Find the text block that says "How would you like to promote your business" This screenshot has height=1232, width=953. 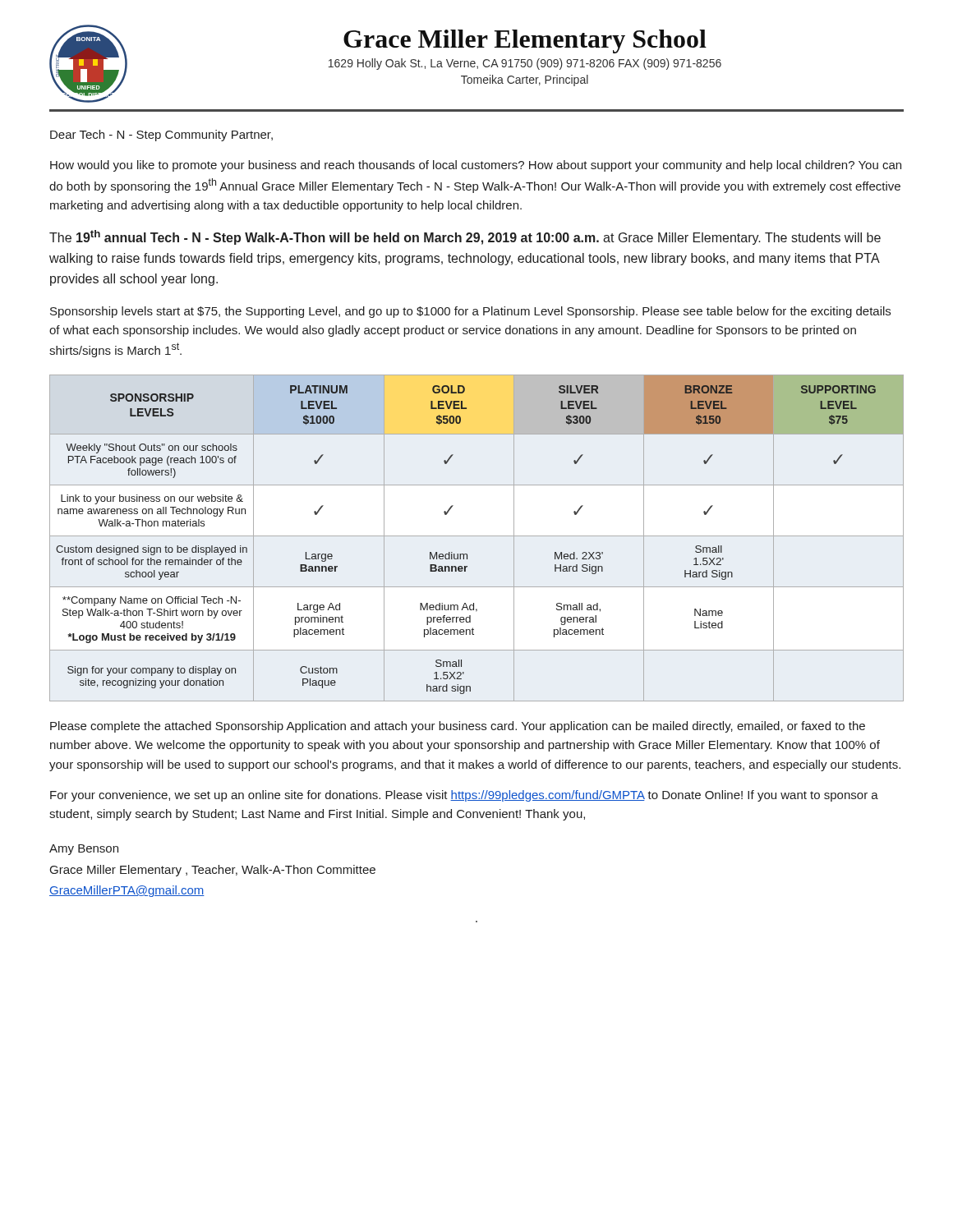click(476, 185)
